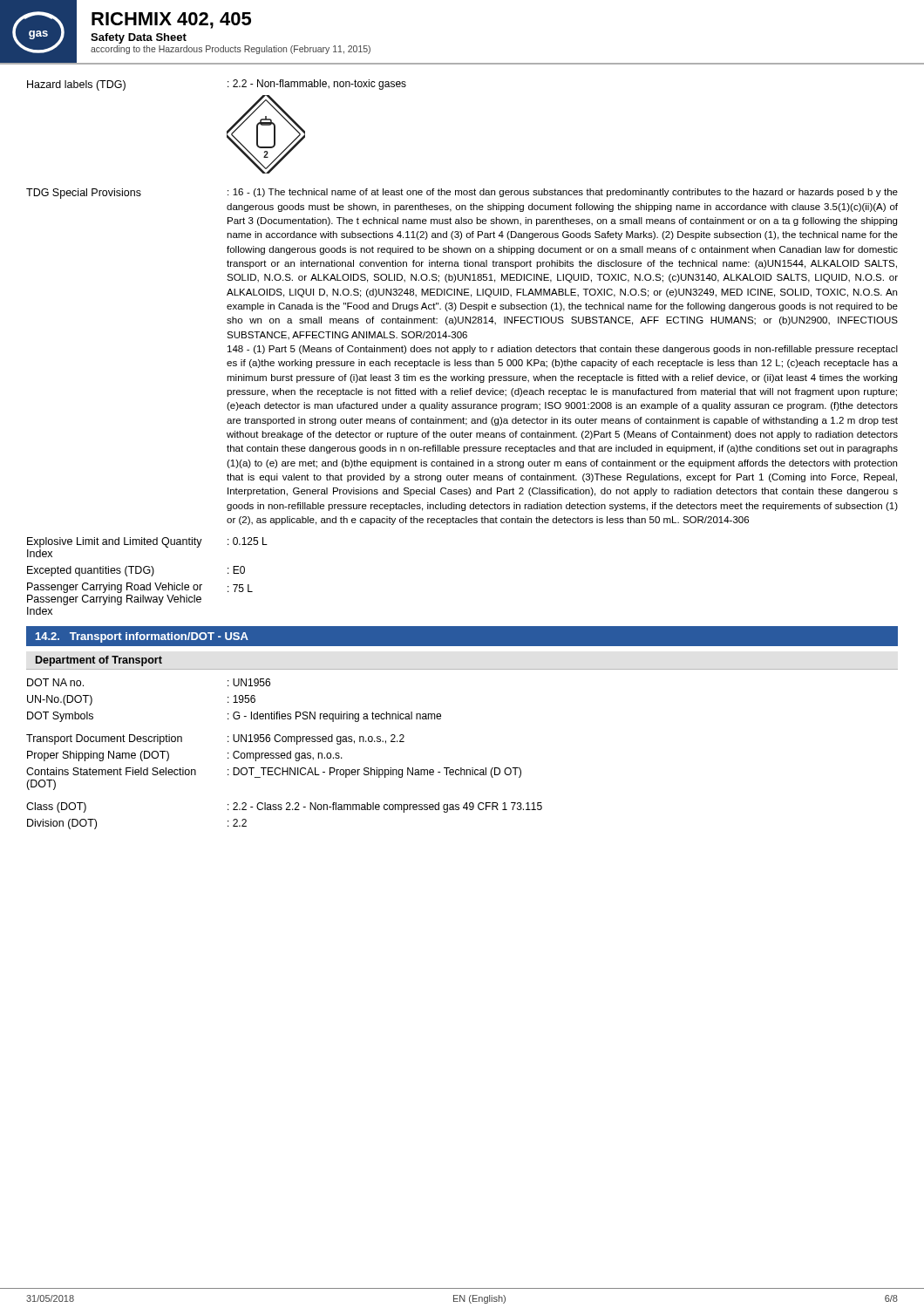924x1308 pixels.
Task: Click on the passage starting "TDG Special Provisions : 16 - (1)"
Action: click(x=462, y=356)
